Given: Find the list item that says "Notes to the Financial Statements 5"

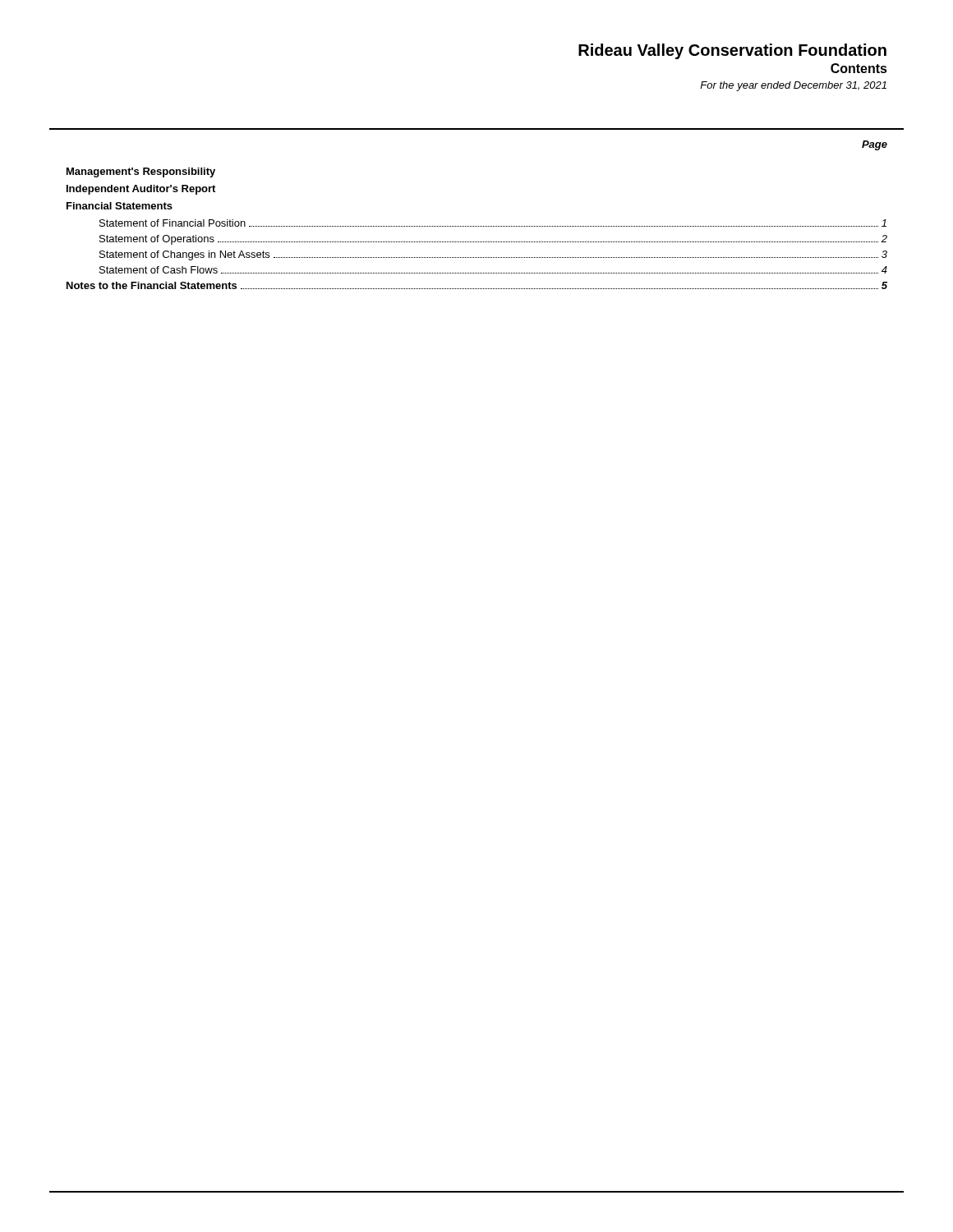Looking at the screenshot, I should click(476, 285).
